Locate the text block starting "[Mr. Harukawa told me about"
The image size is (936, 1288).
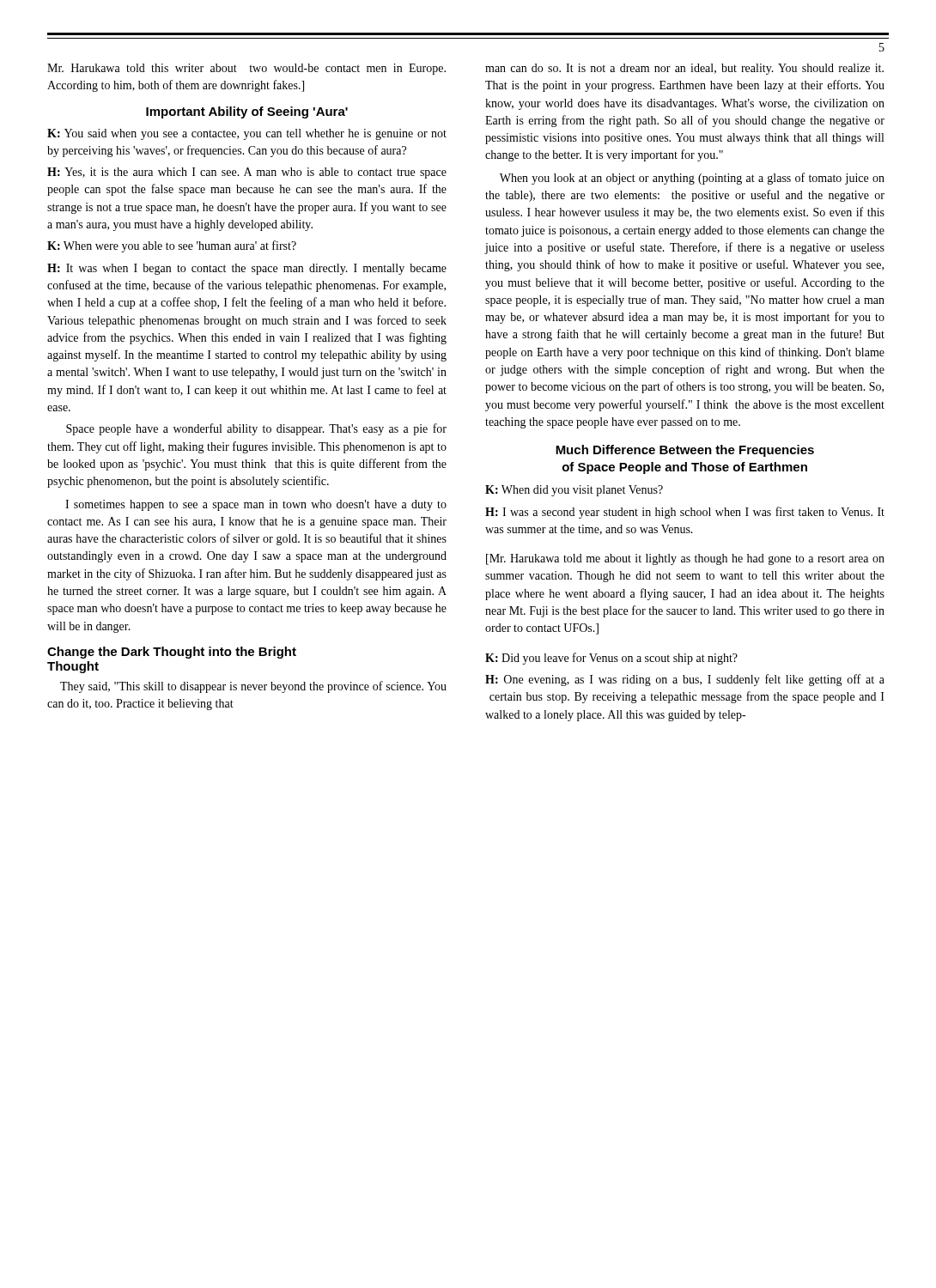685,594
